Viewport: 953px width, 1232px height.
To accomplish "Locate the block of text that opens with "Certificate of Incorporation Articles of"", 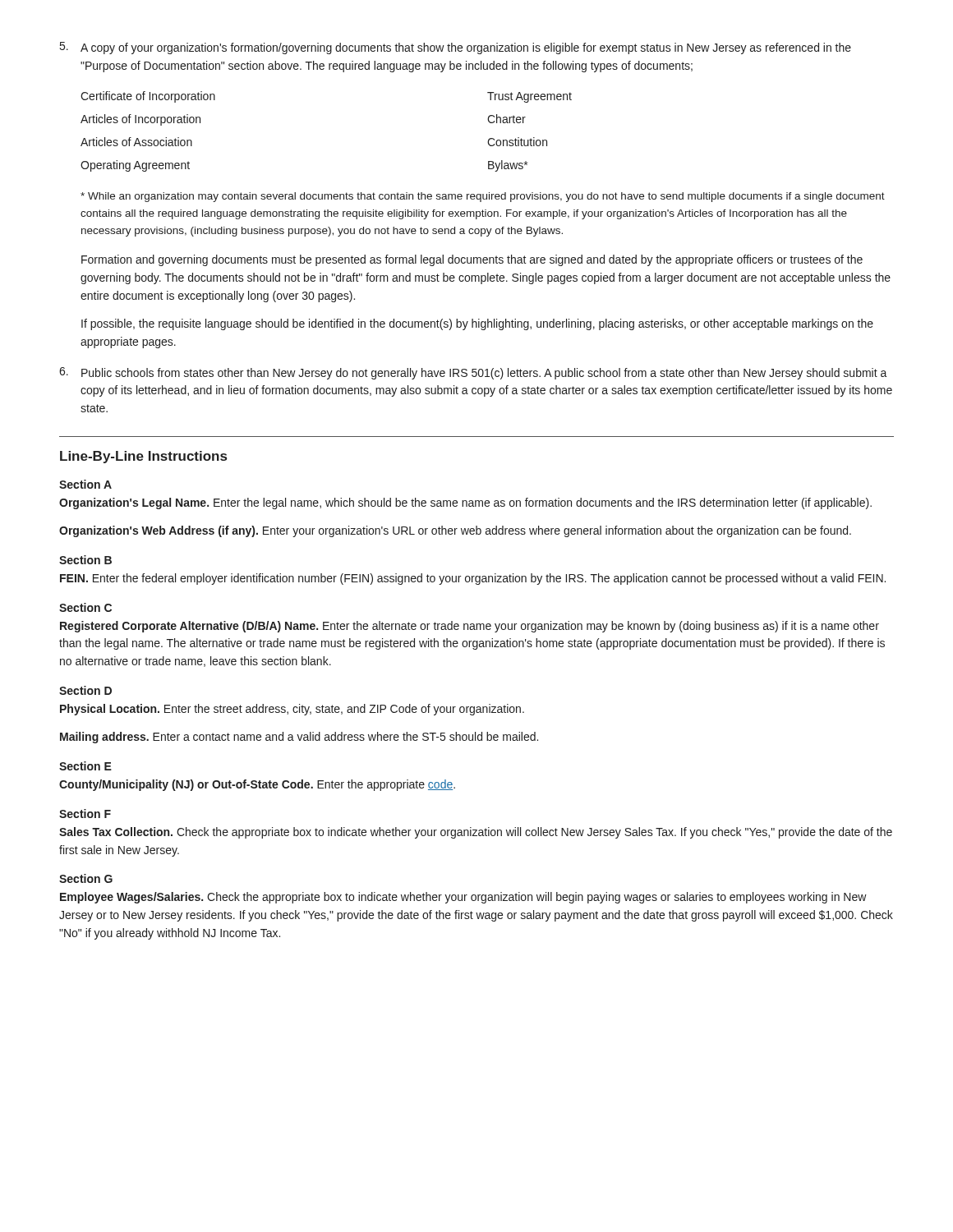I will point(487,131).
